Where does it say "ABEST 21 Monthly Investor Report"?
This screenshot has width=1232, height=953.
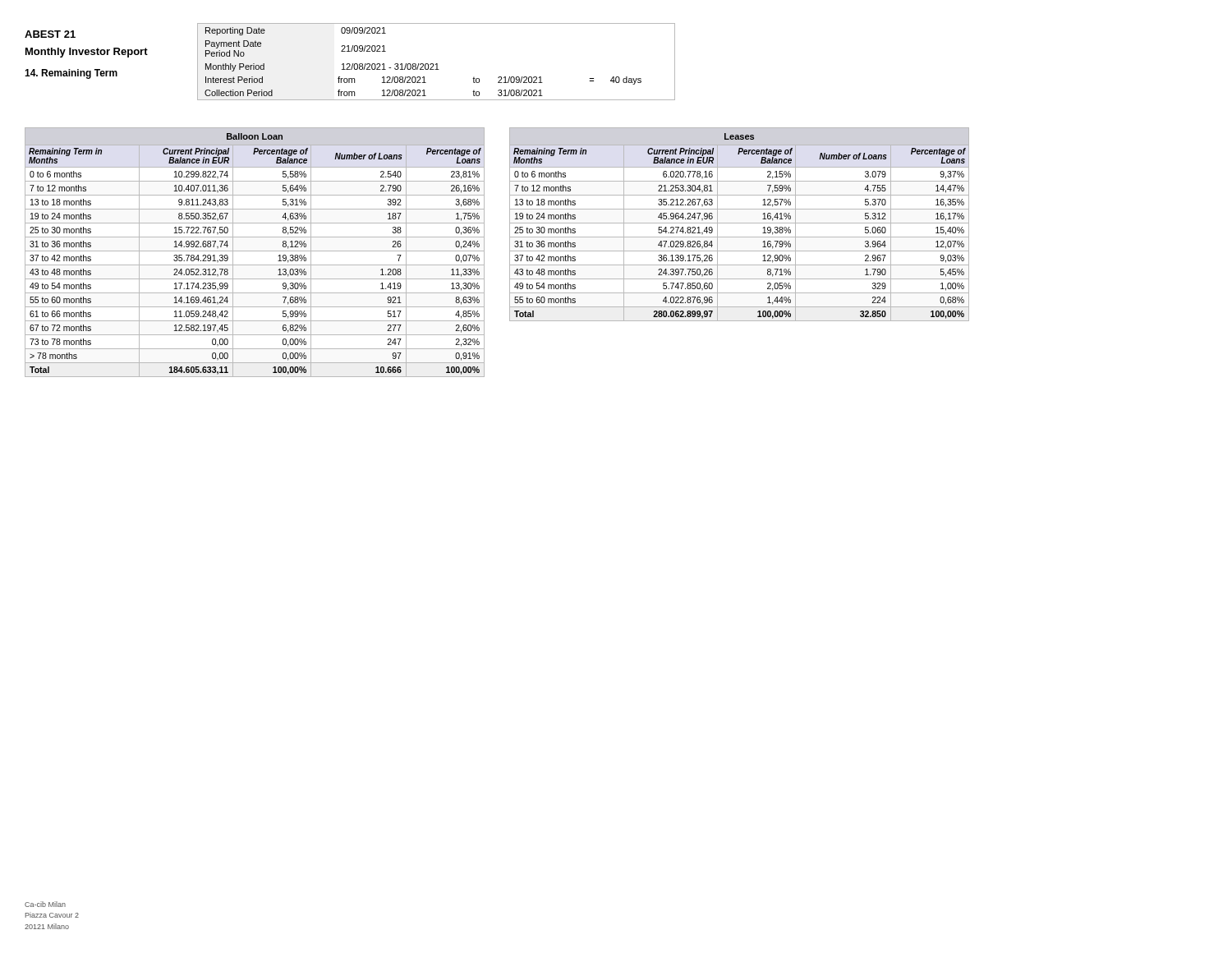click(x=86, y=43)
